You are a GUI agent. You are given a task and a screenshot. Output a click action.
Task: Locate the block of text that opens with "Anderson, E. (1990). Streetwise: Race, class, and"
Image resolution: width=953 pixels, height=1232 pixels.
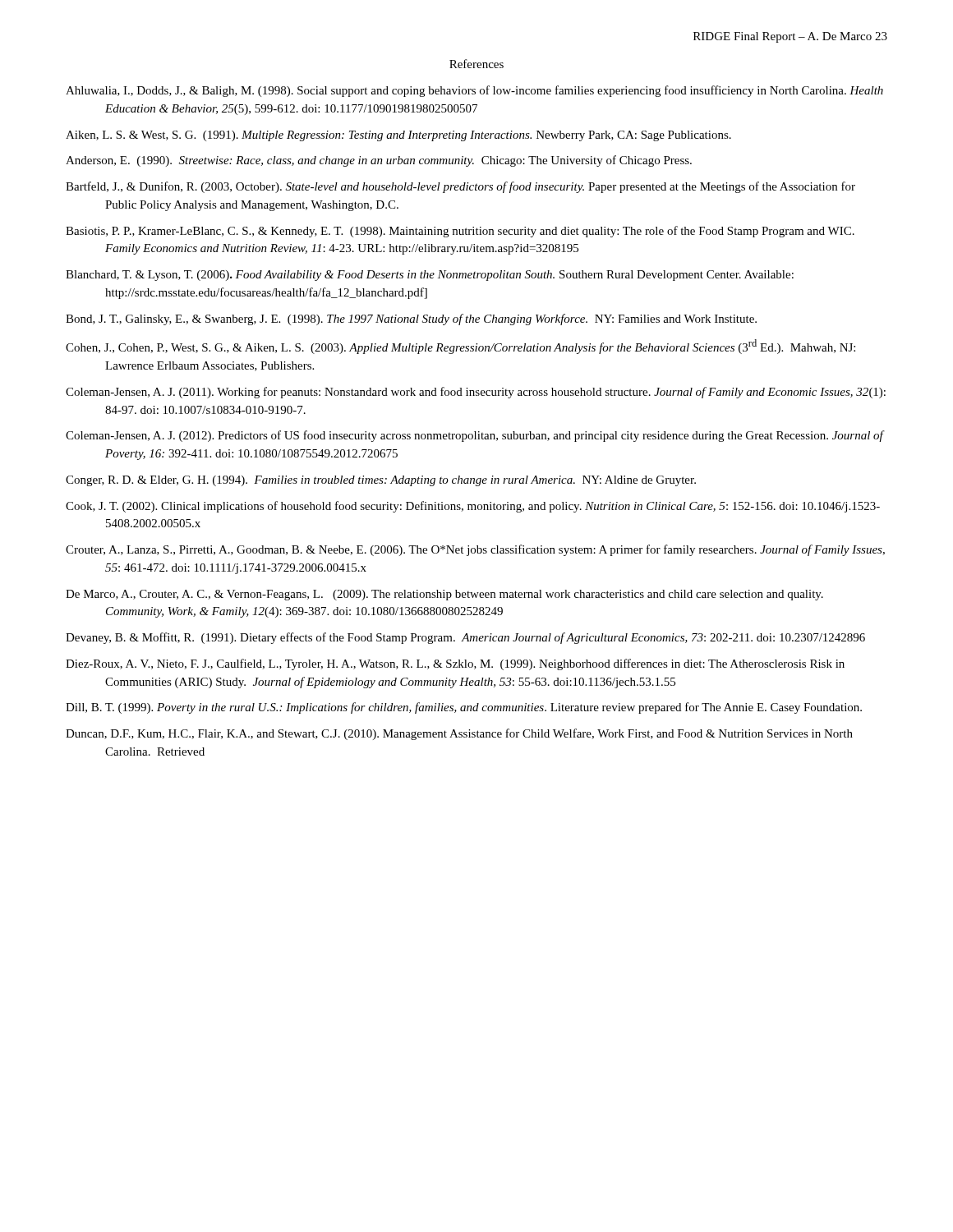pyautogui.click(x=379, y=160)
